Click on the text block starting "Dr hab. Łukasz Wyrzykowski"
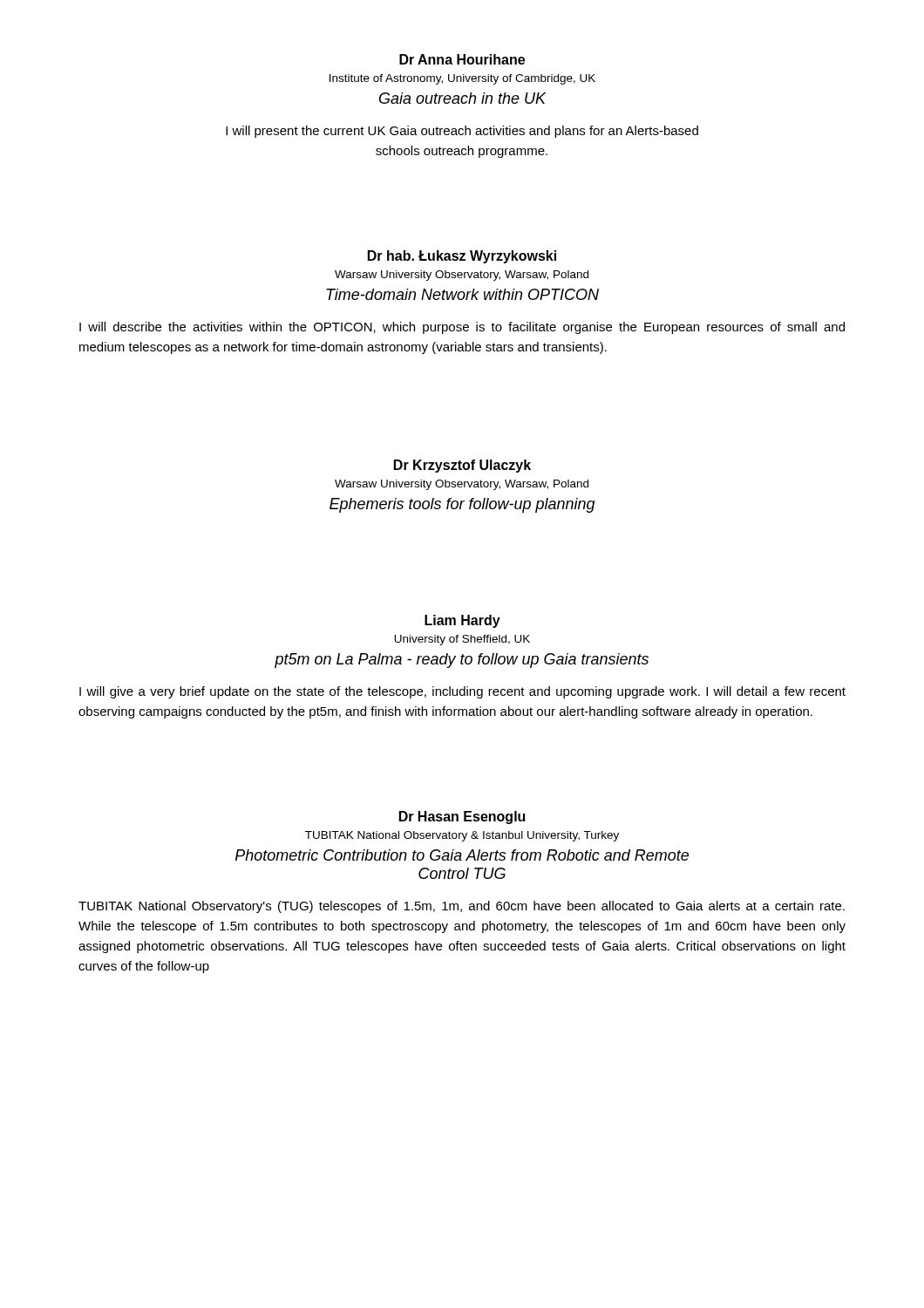Image resolution: width=924 pixels, height=1308 pixels. point(462,256)
